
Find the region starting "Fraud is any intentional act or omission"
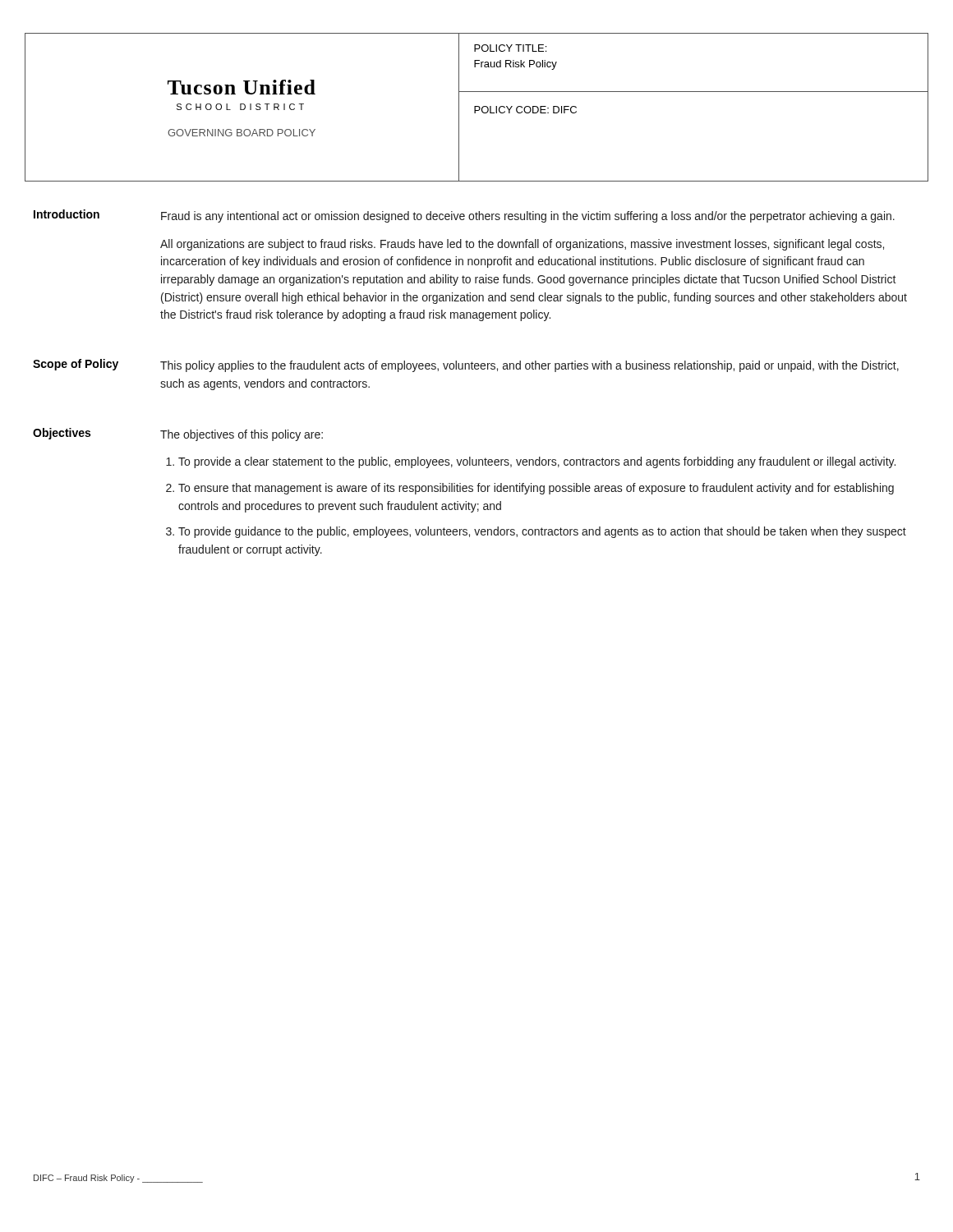(540, 266)
